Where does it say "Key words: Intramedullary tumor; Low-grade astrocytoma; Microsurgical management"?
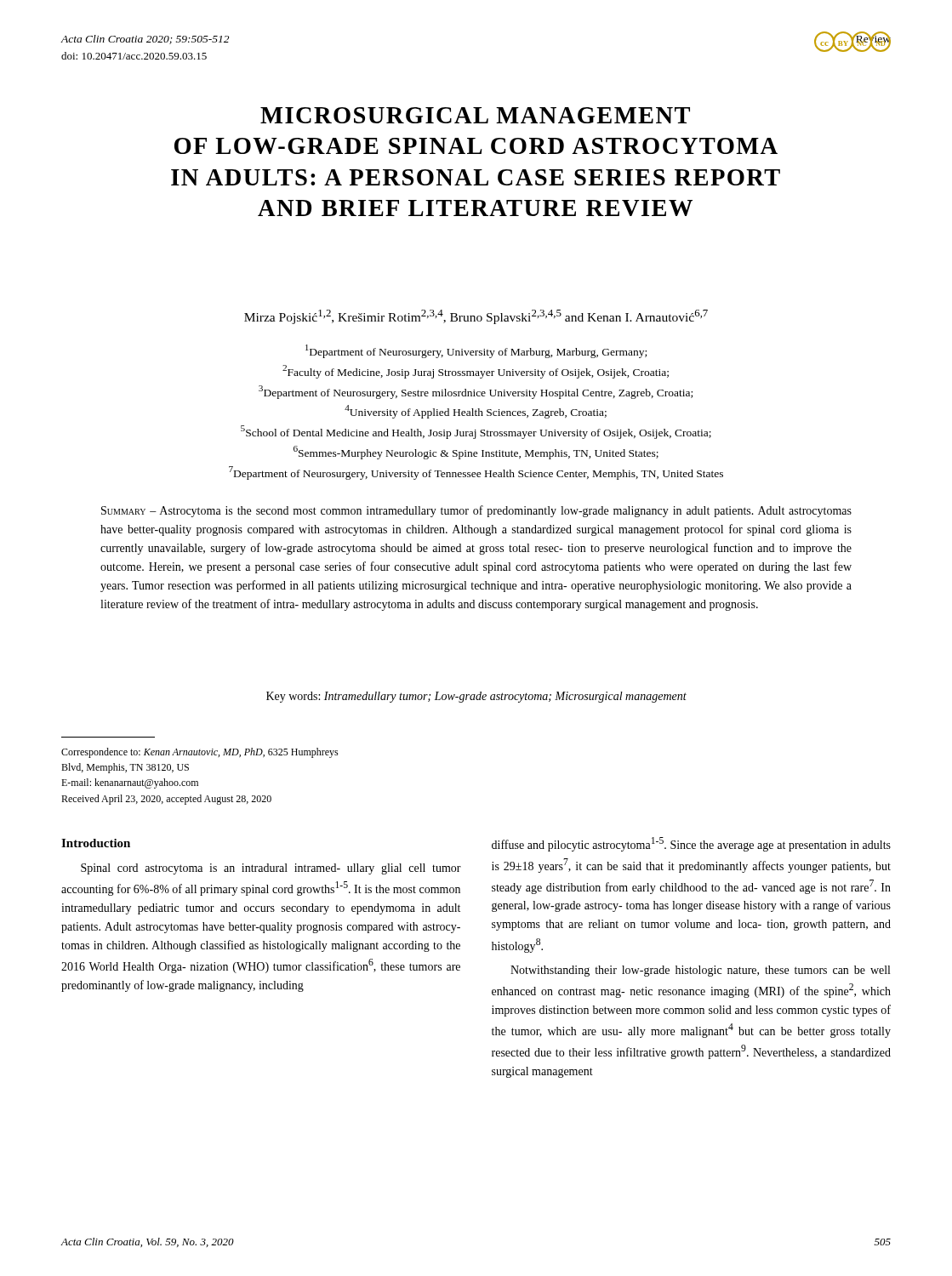Viewport: 952px width, 1276px height. pyautogui.click(x=476, y=696)
